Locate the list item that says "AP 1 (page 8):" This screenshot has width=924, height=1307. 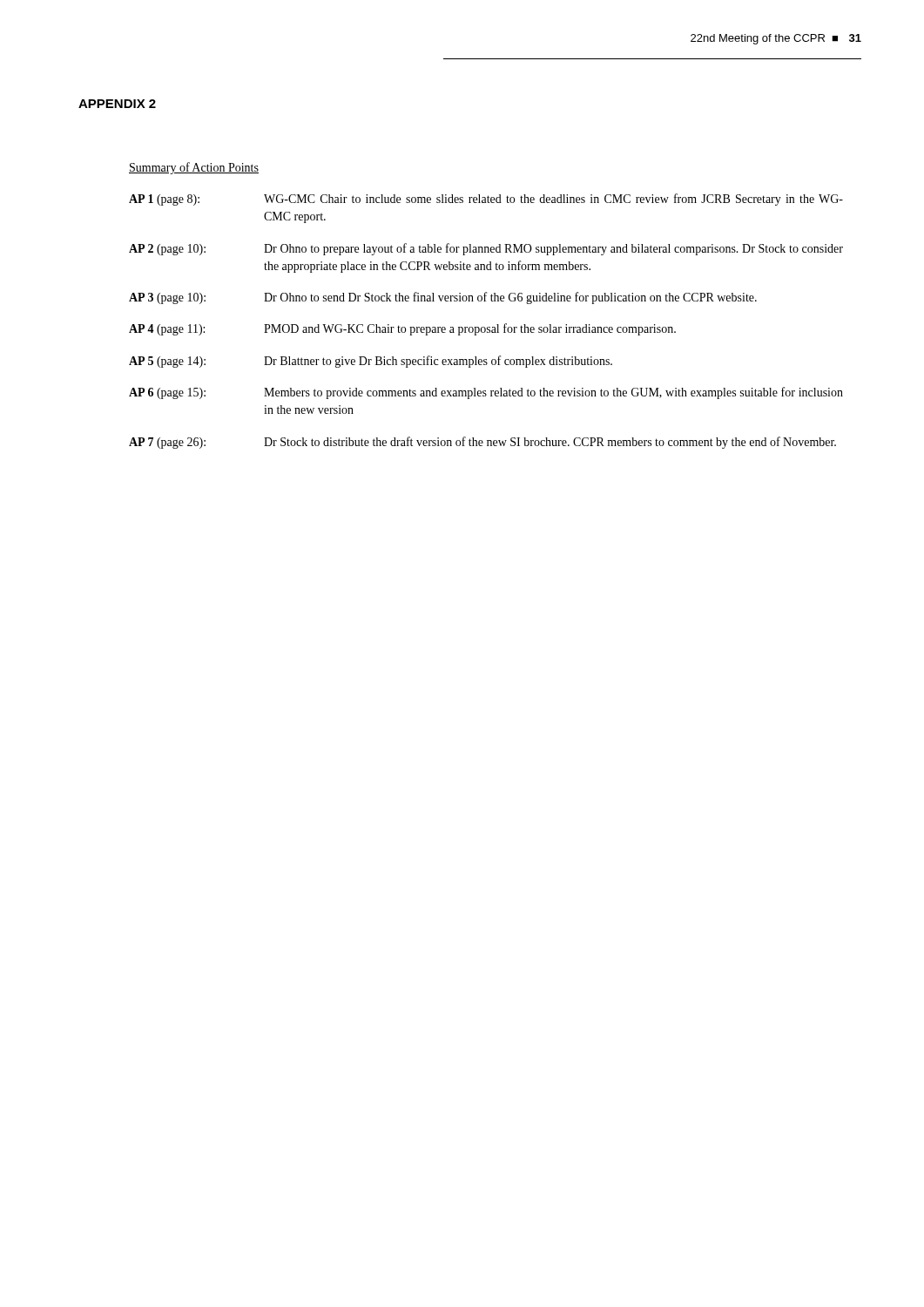point(486,200)
